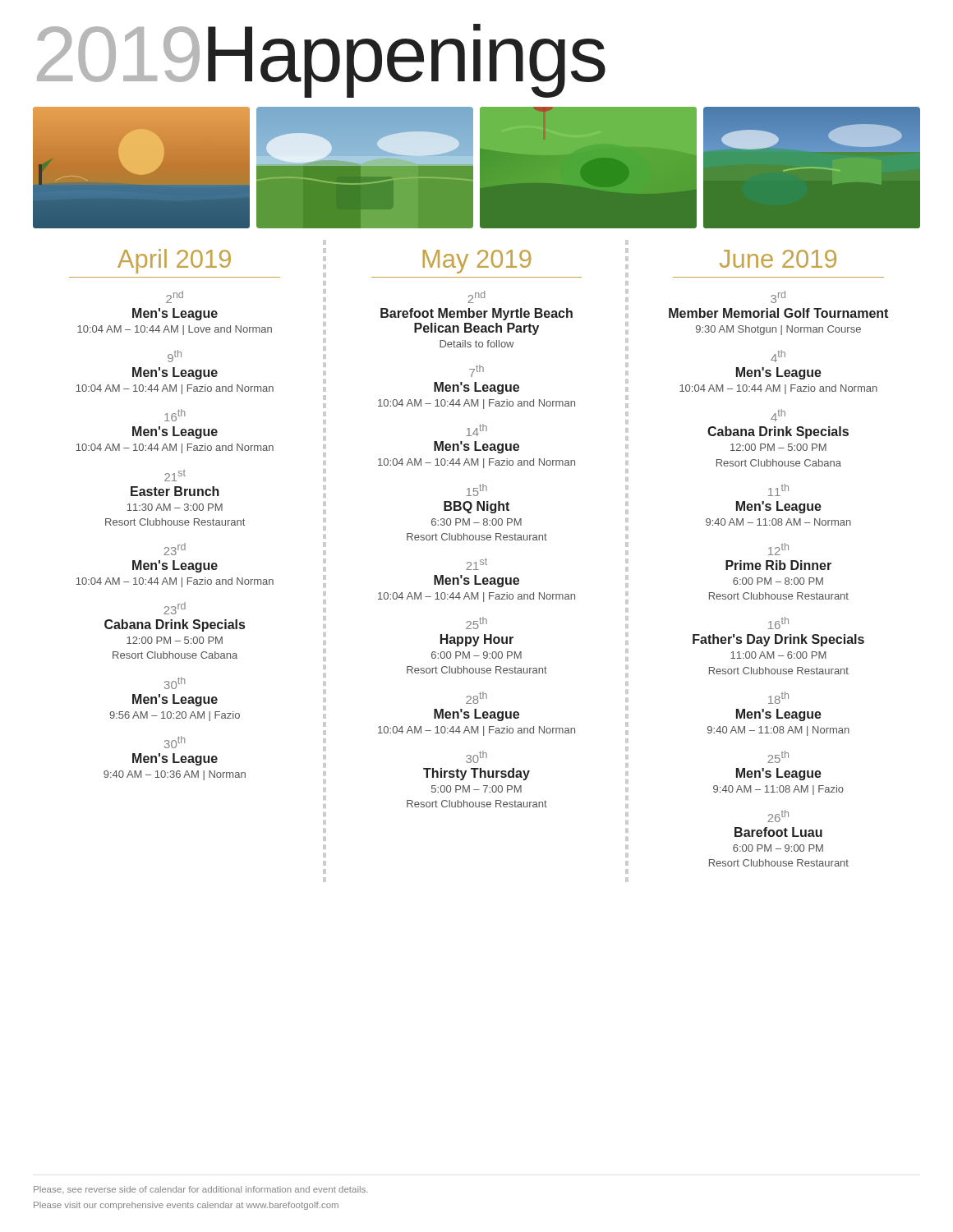Select the text block starting "15th BBQ Night"
Screen dimensions: 1232x953
click(x=476, y=513)
